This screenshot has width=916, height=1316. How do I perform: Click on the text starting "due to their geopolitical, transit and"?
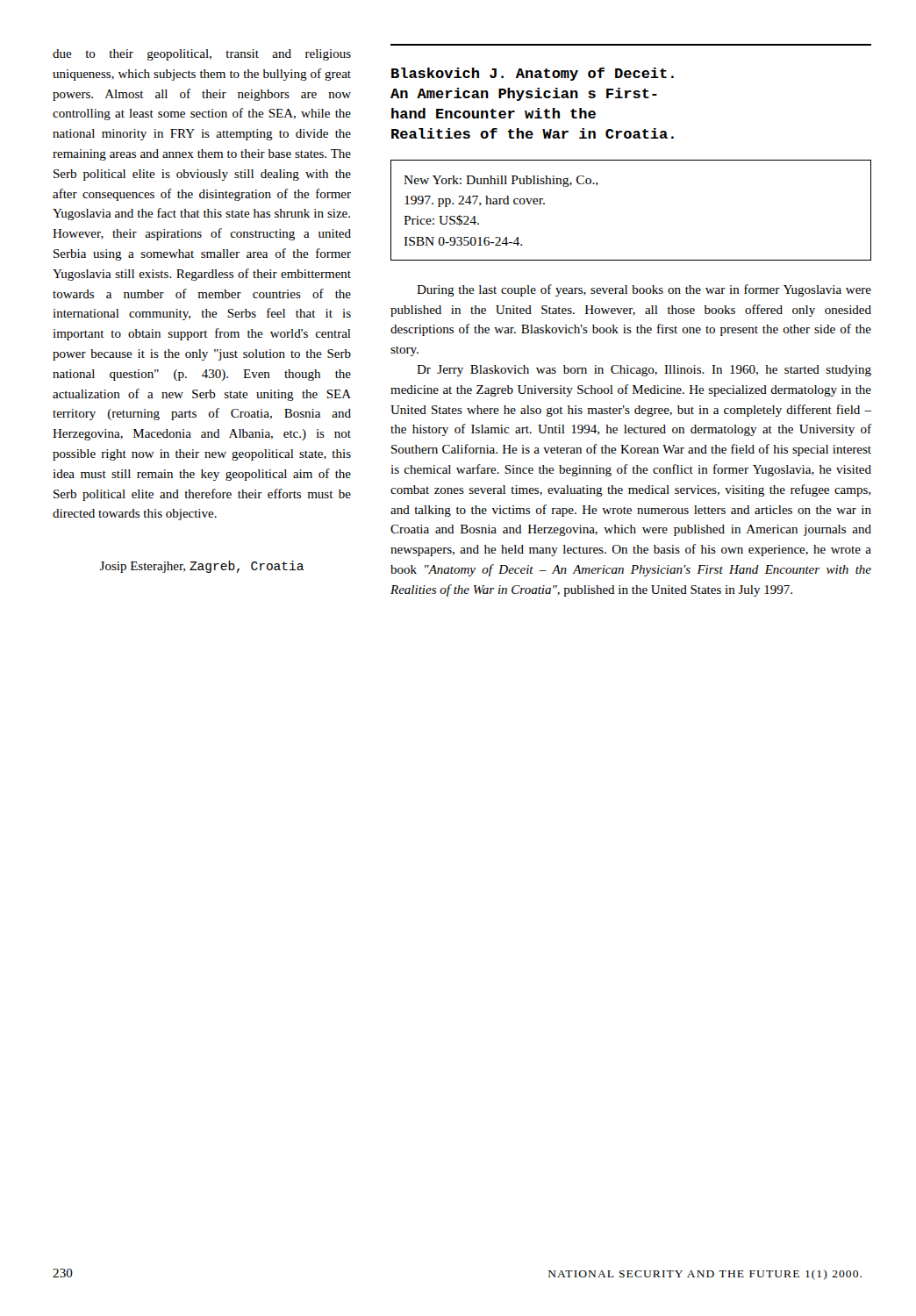pyautogui.click(x=202, y=284)
